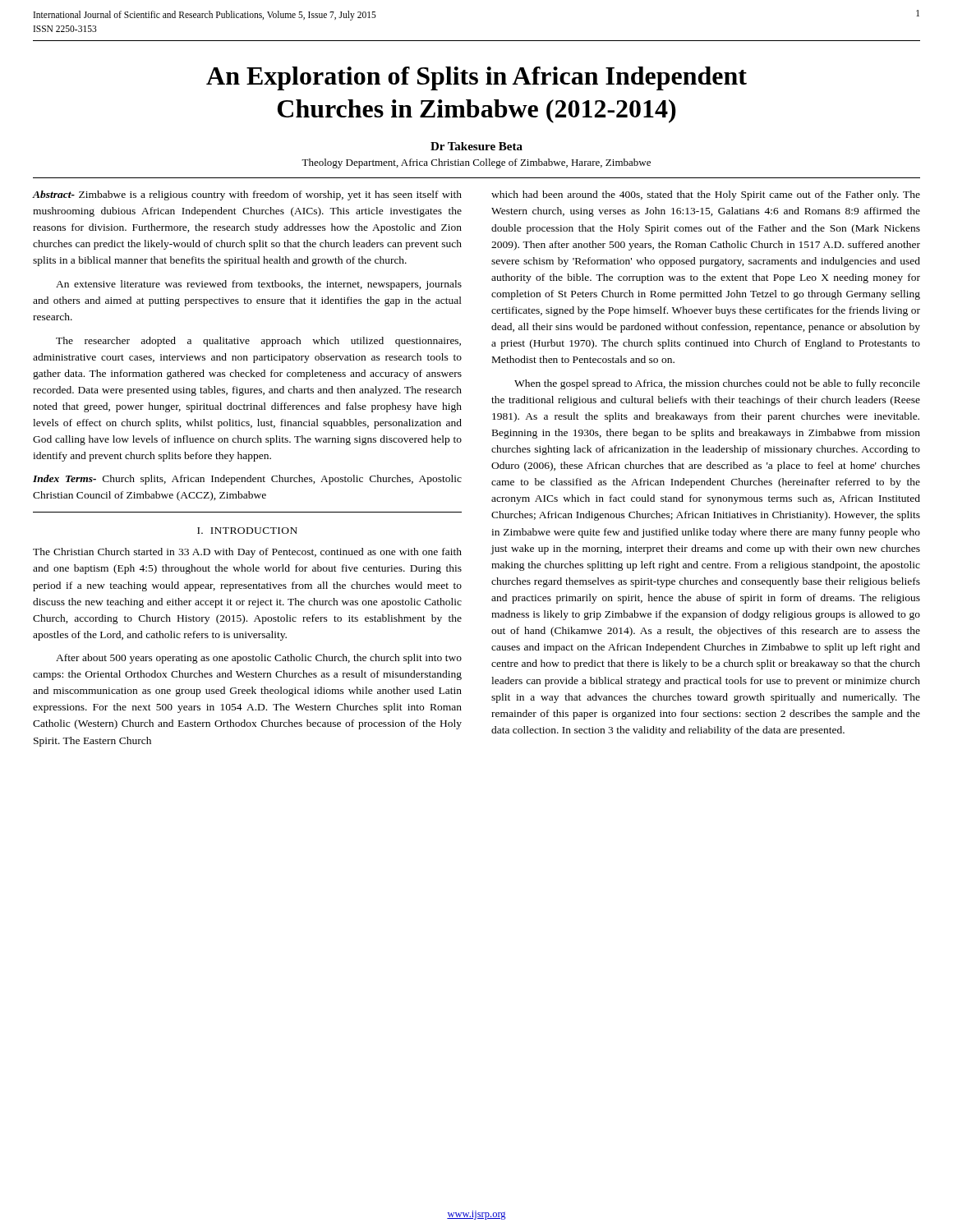The height and width of the screenshot is (1232, 953).
Task: Locate the block starting "The Christian Church started in 33"
Action: [247, 593]
